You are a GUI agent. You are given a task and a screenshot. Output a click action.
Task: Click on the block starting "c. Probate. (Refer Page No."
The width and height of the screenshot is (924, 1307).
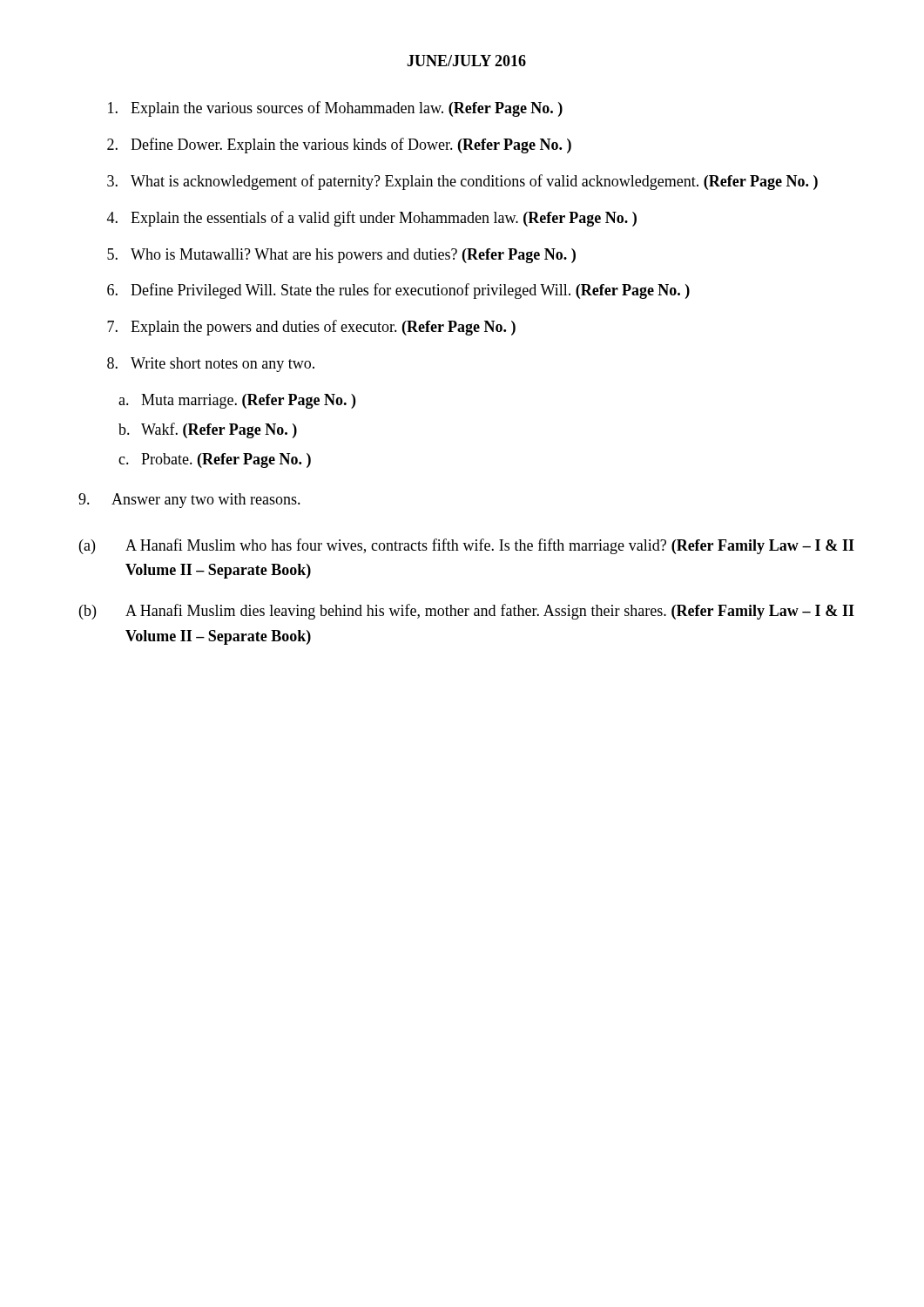point(215,460)
